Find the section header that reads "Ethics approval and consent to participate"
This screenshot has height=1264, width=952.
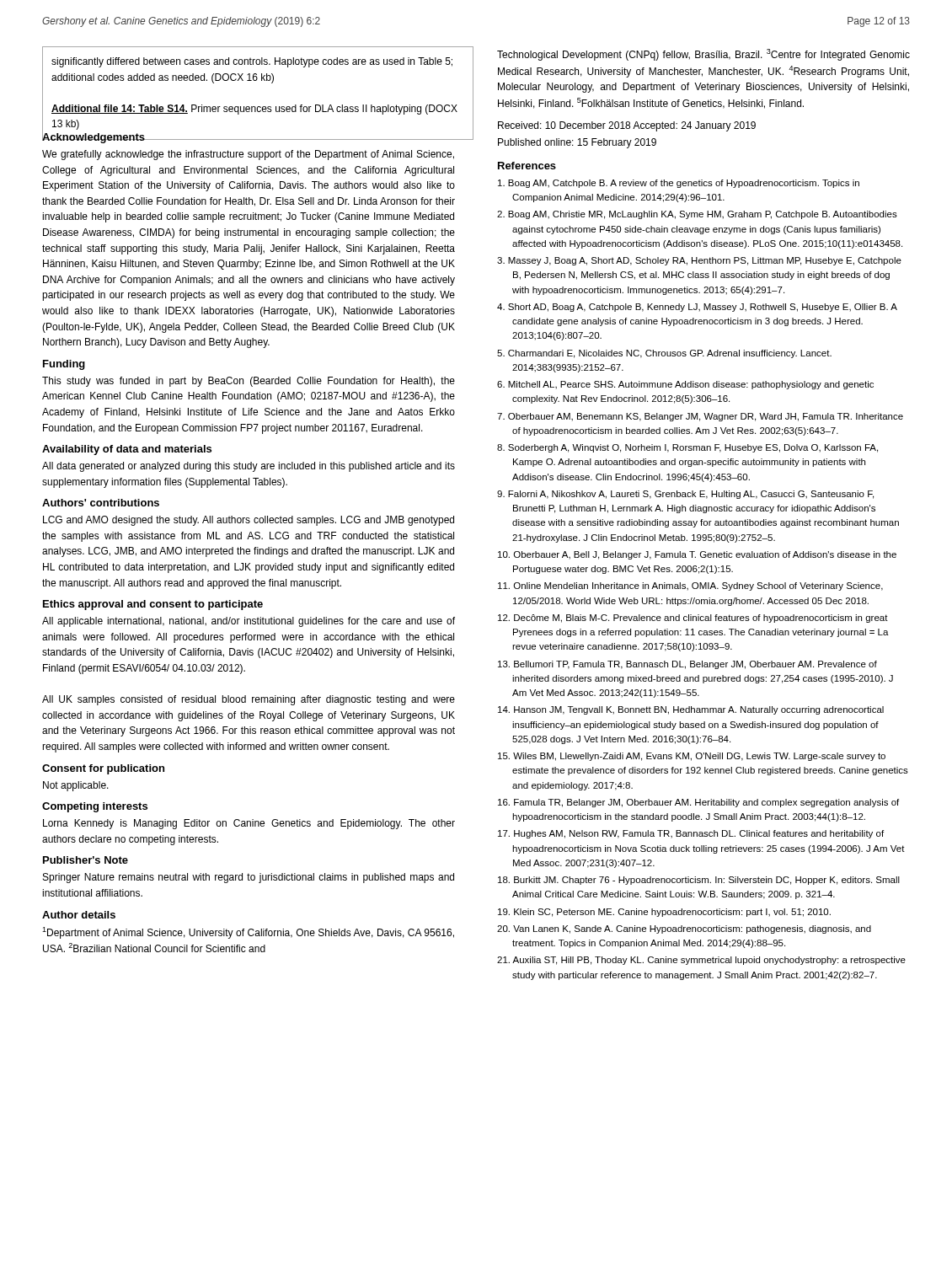[x=153, y=604]
